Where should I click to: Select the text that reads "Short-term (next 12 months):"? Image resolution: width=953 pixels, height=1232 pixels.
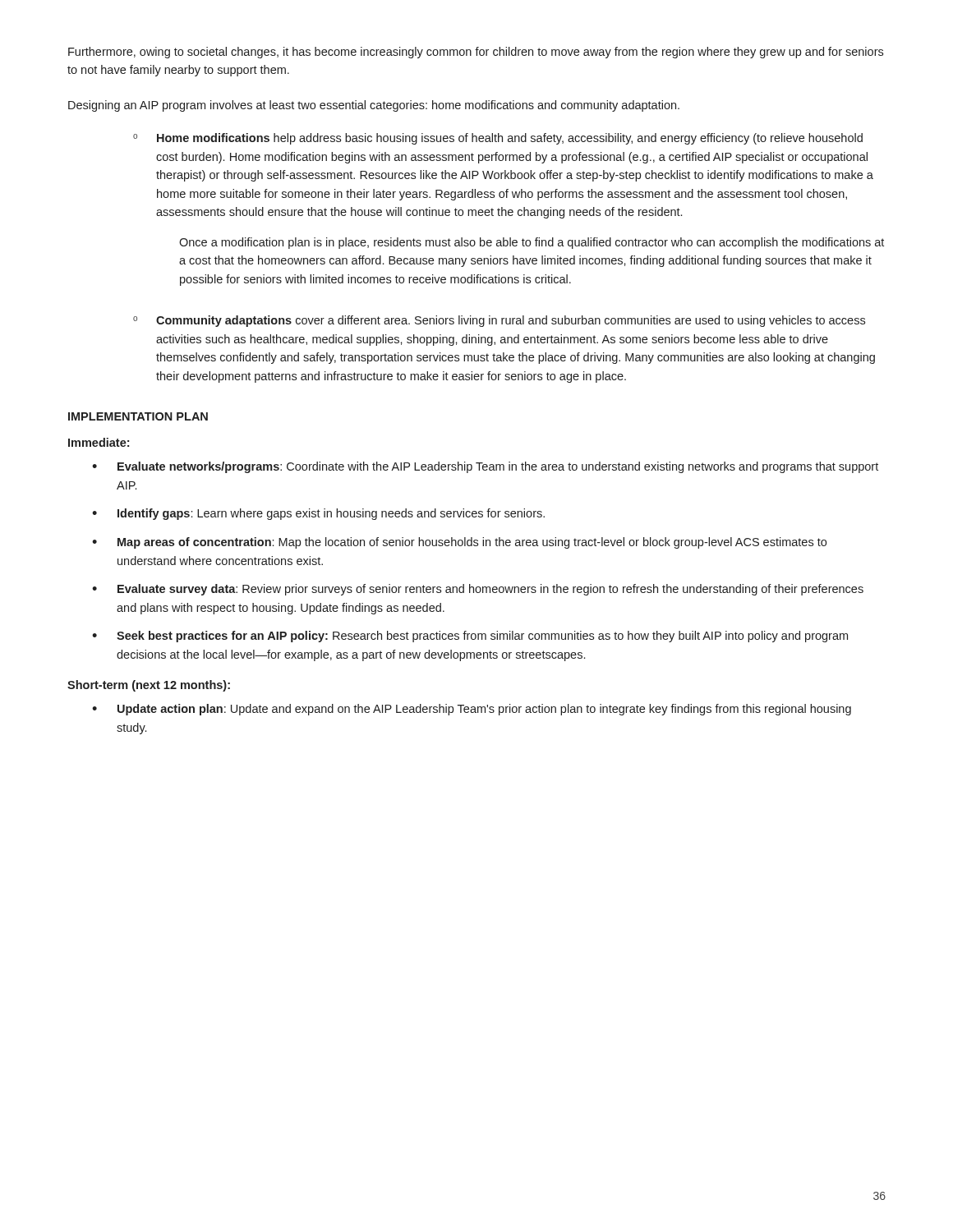[149, 685]
